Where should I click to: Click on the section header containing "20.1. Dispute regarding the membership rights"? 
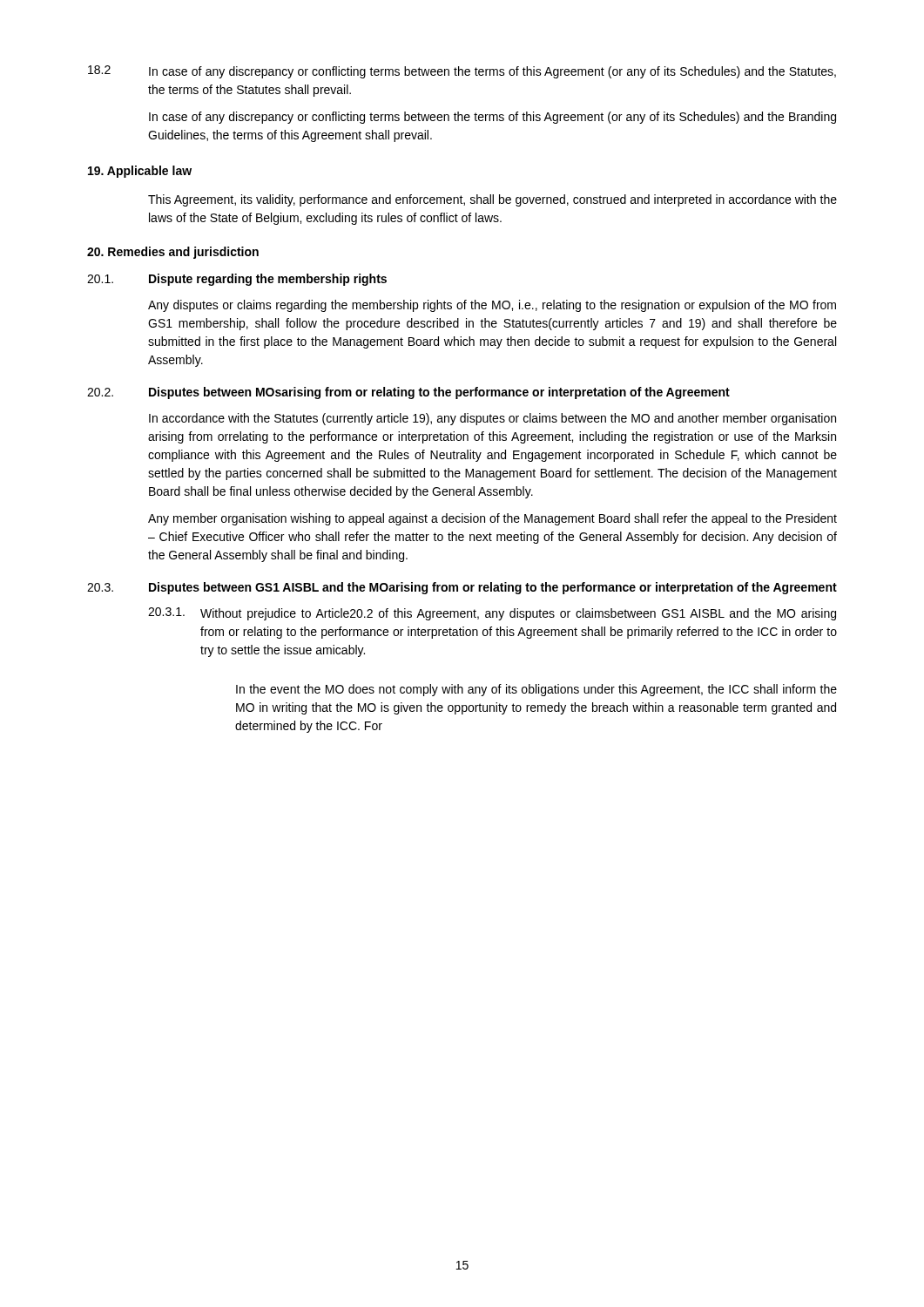237,280
